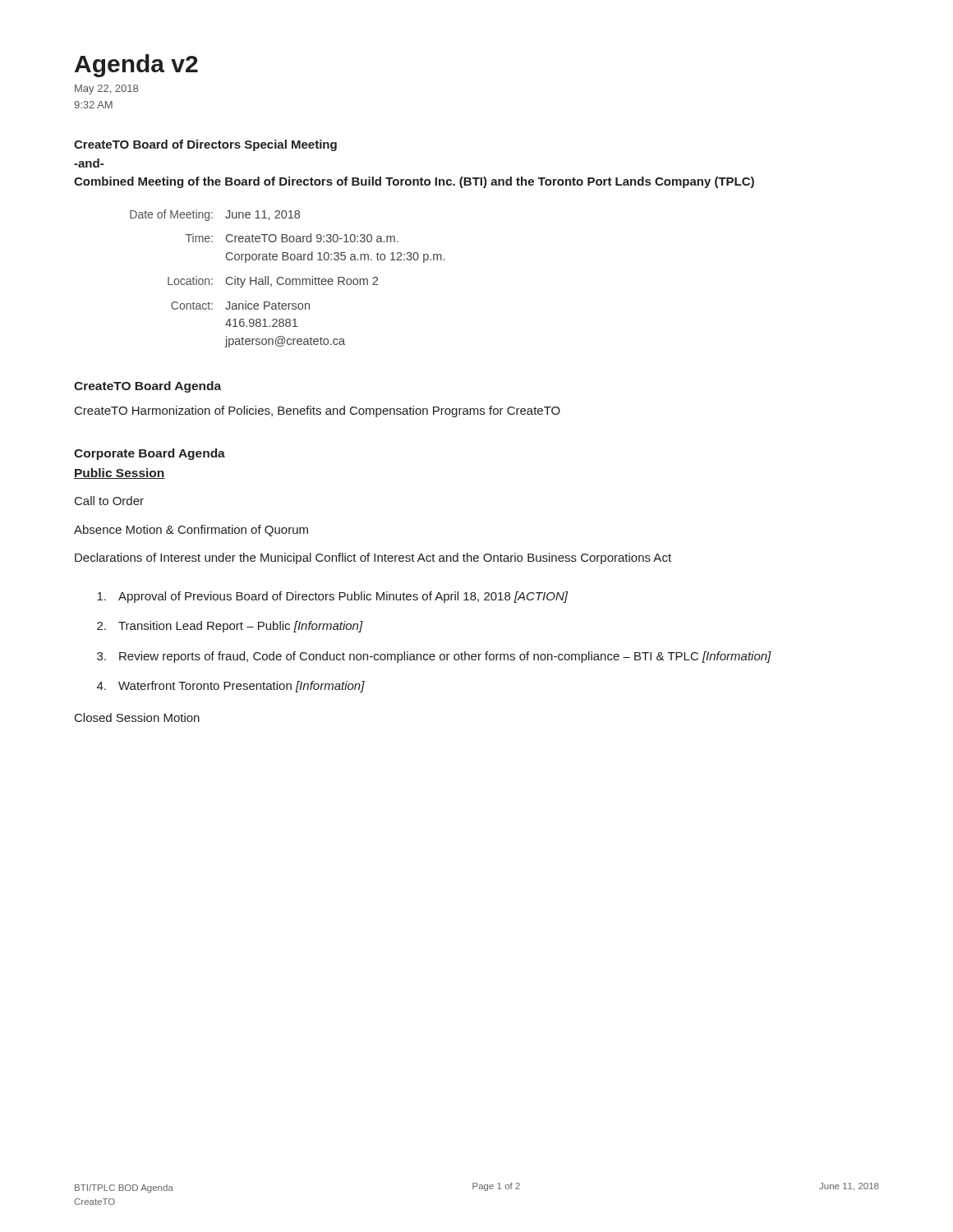The height and width of the screenshot is (1232, 953).
Task: Where does it say "2. Transition Lead Report – Public [Information]"?
Action: [230, 627]
